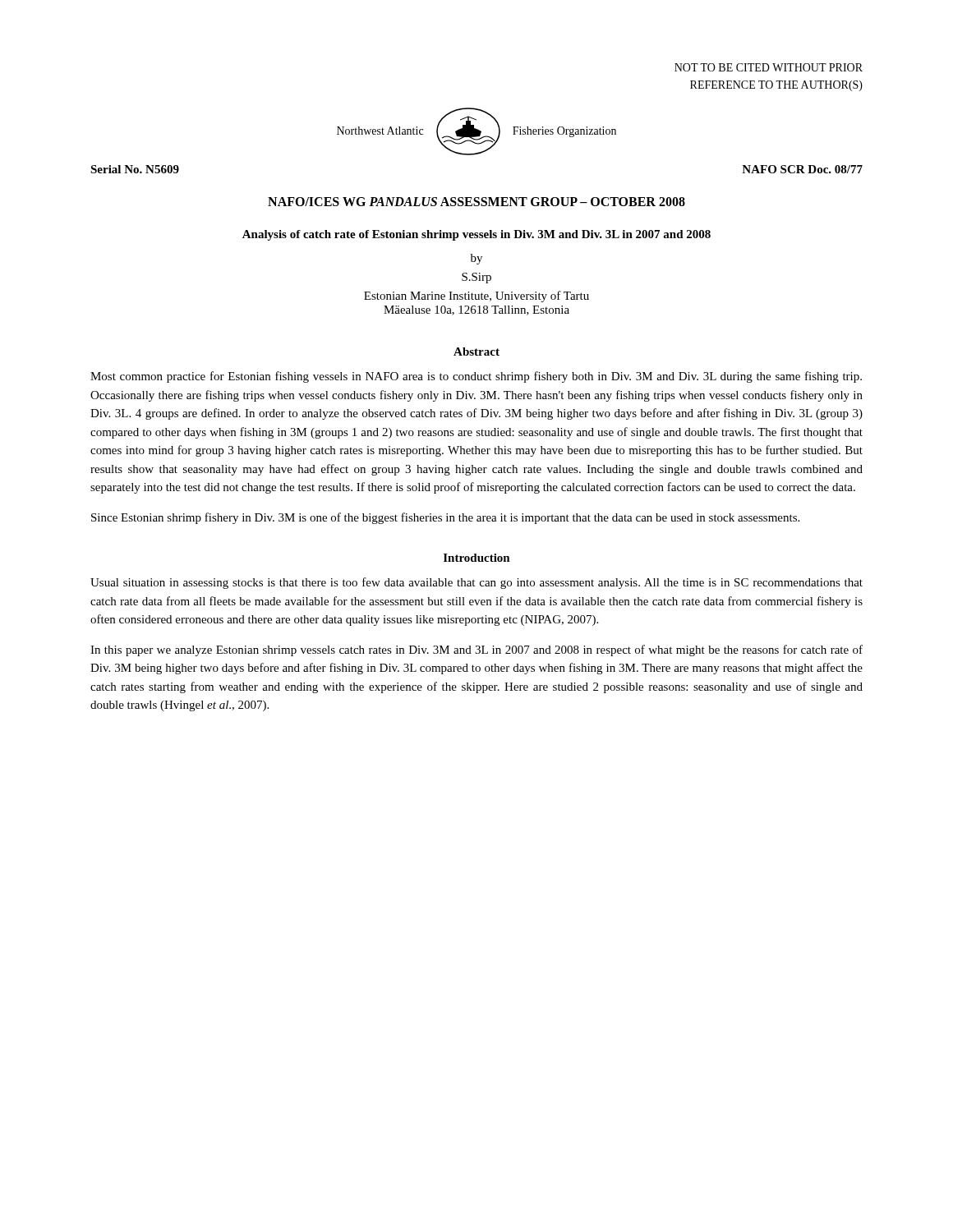
Task: Find the logo
Action: coord(476,131)
